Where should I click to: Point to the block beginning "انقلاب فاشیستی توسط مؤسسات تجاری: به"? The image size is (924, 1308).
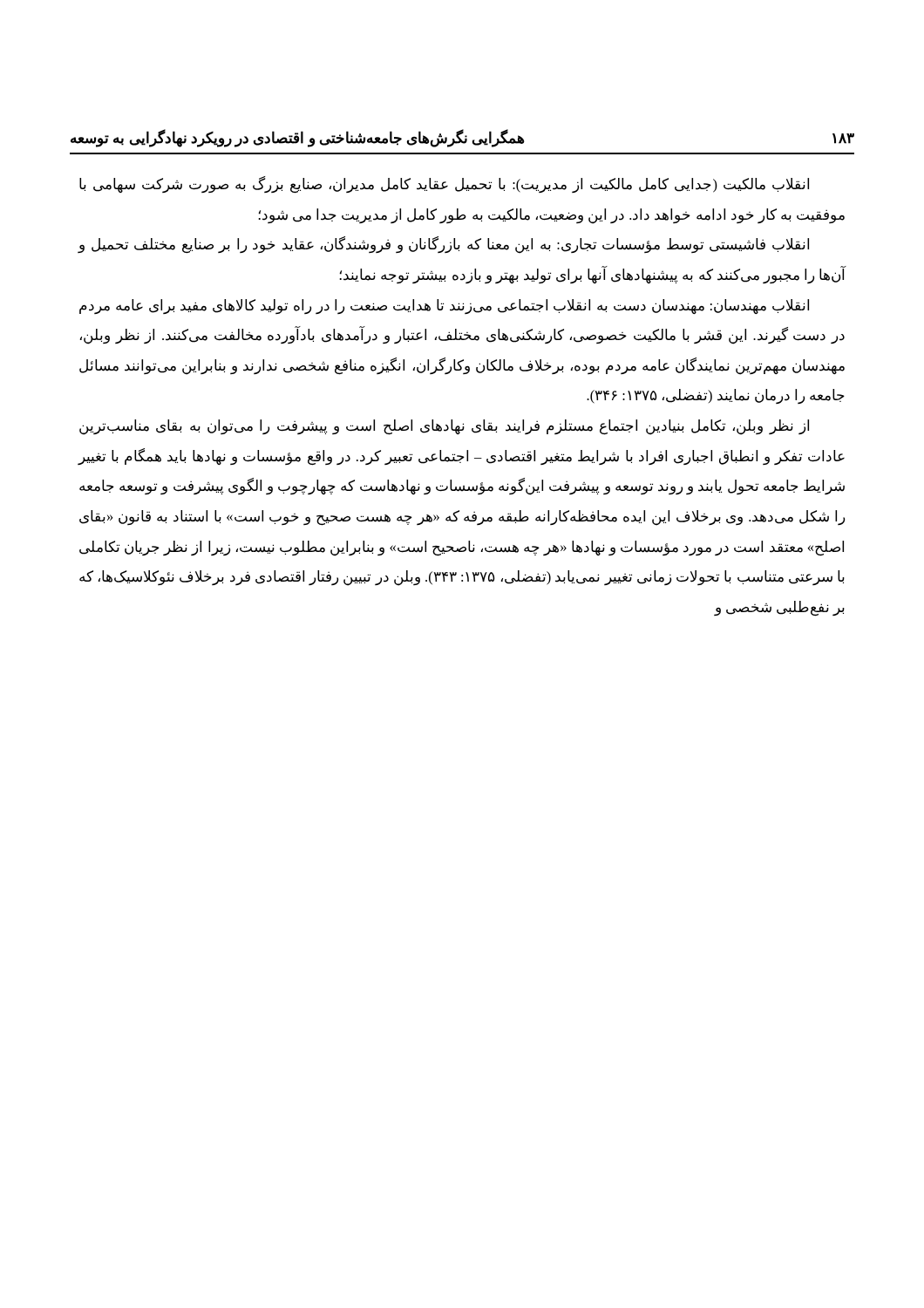click(x=462, y=260)
